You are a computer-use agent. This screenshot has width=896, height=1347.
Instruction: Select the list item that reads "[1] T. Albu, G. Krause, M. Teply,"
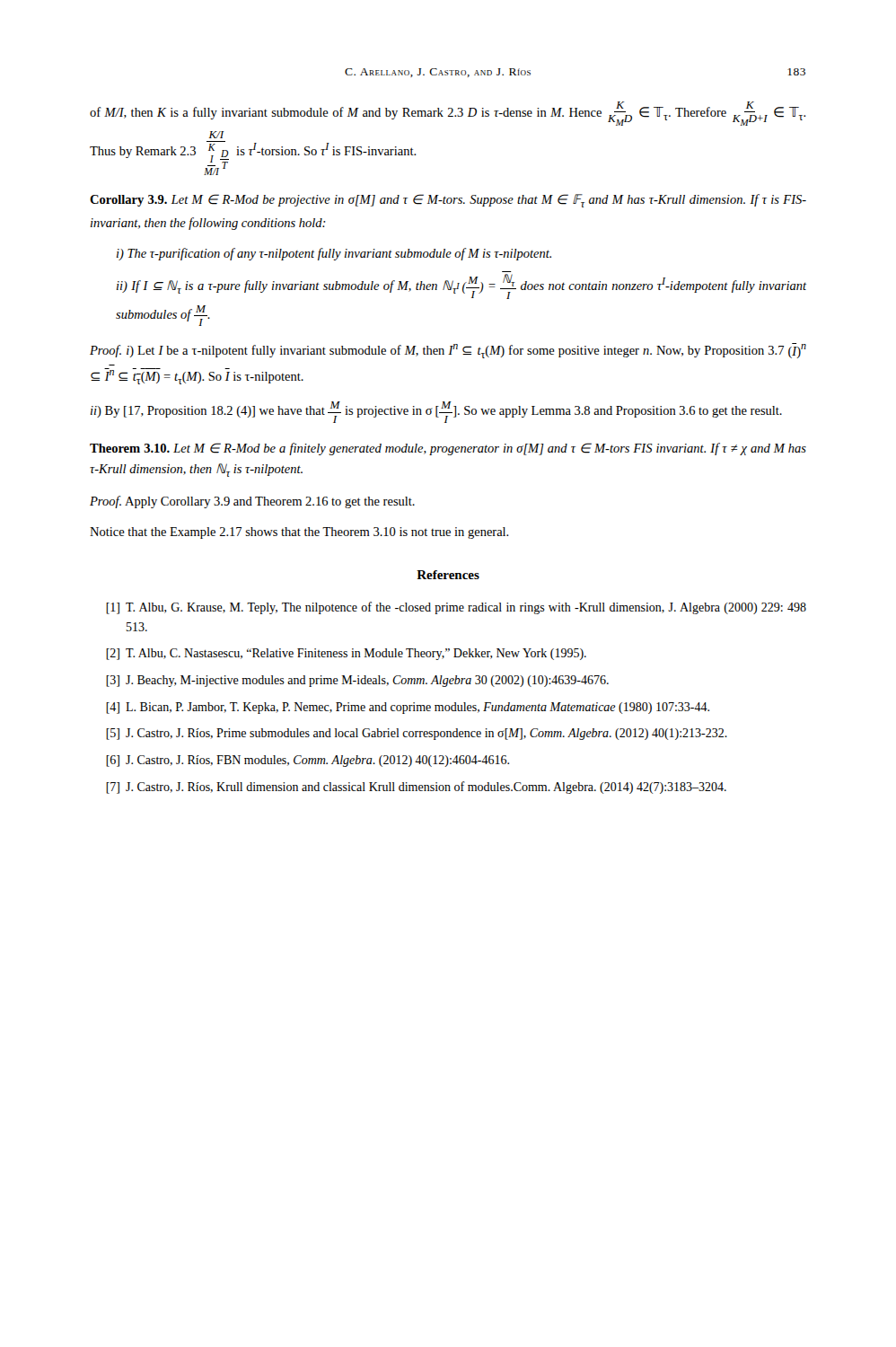pyautogui.click(x=448, y=617)
